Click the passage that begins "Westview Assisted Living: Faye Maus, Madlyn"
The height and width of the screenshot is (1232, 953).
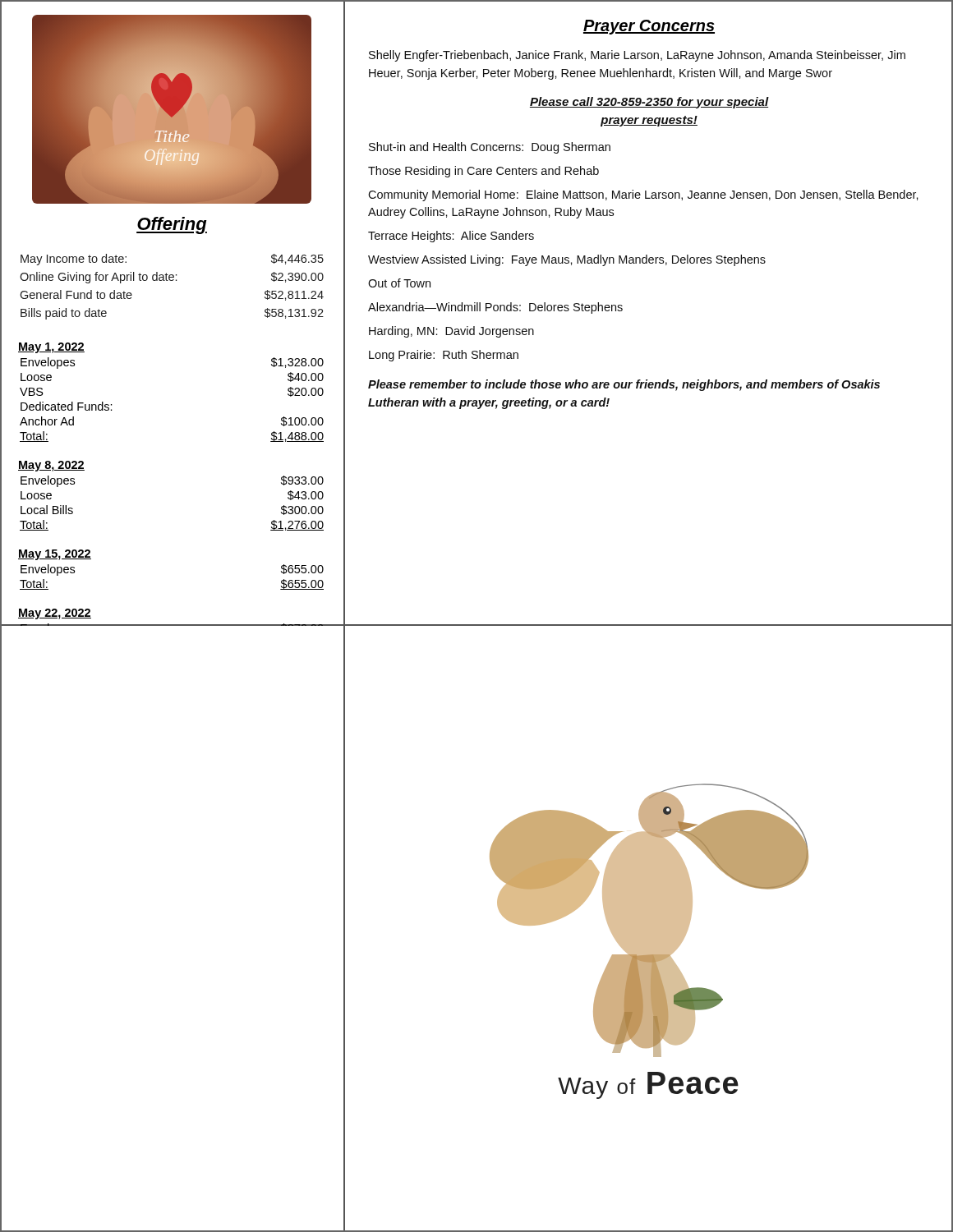[649, 260]
